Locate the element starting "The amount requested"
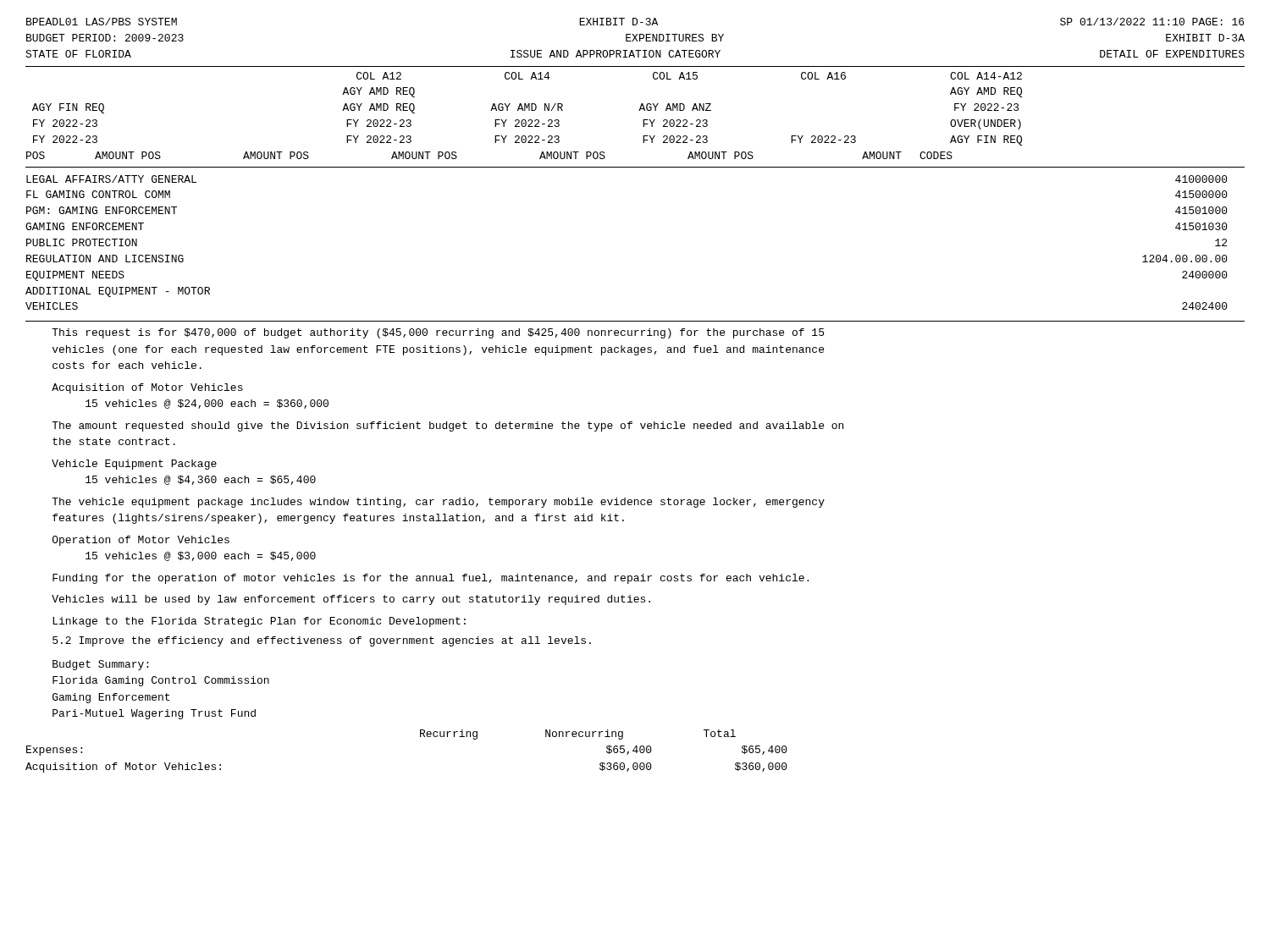Viewport: 1270px width, 952px height. 435,434
